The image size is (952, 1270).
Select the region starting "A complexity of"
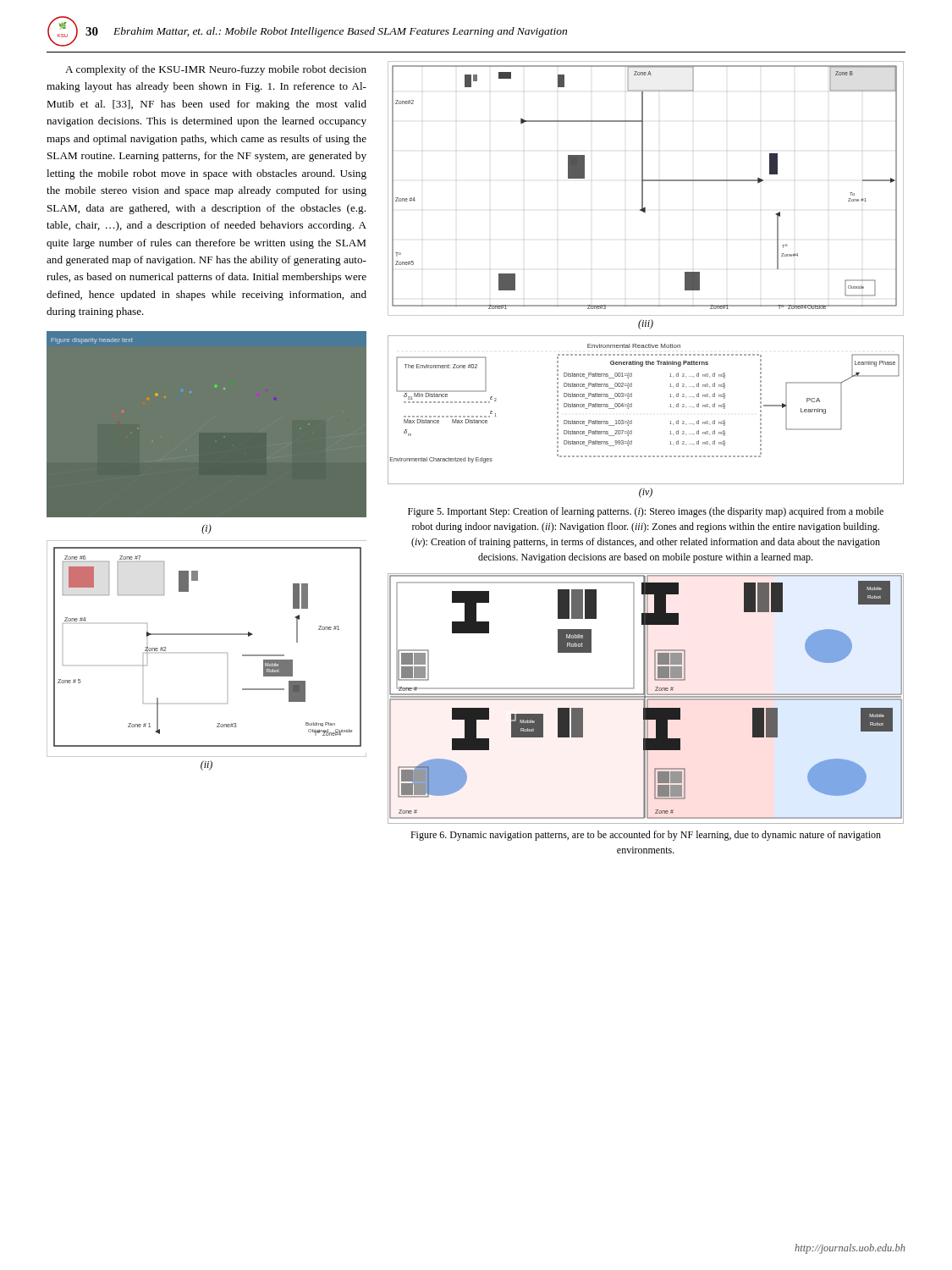[206, 191]
